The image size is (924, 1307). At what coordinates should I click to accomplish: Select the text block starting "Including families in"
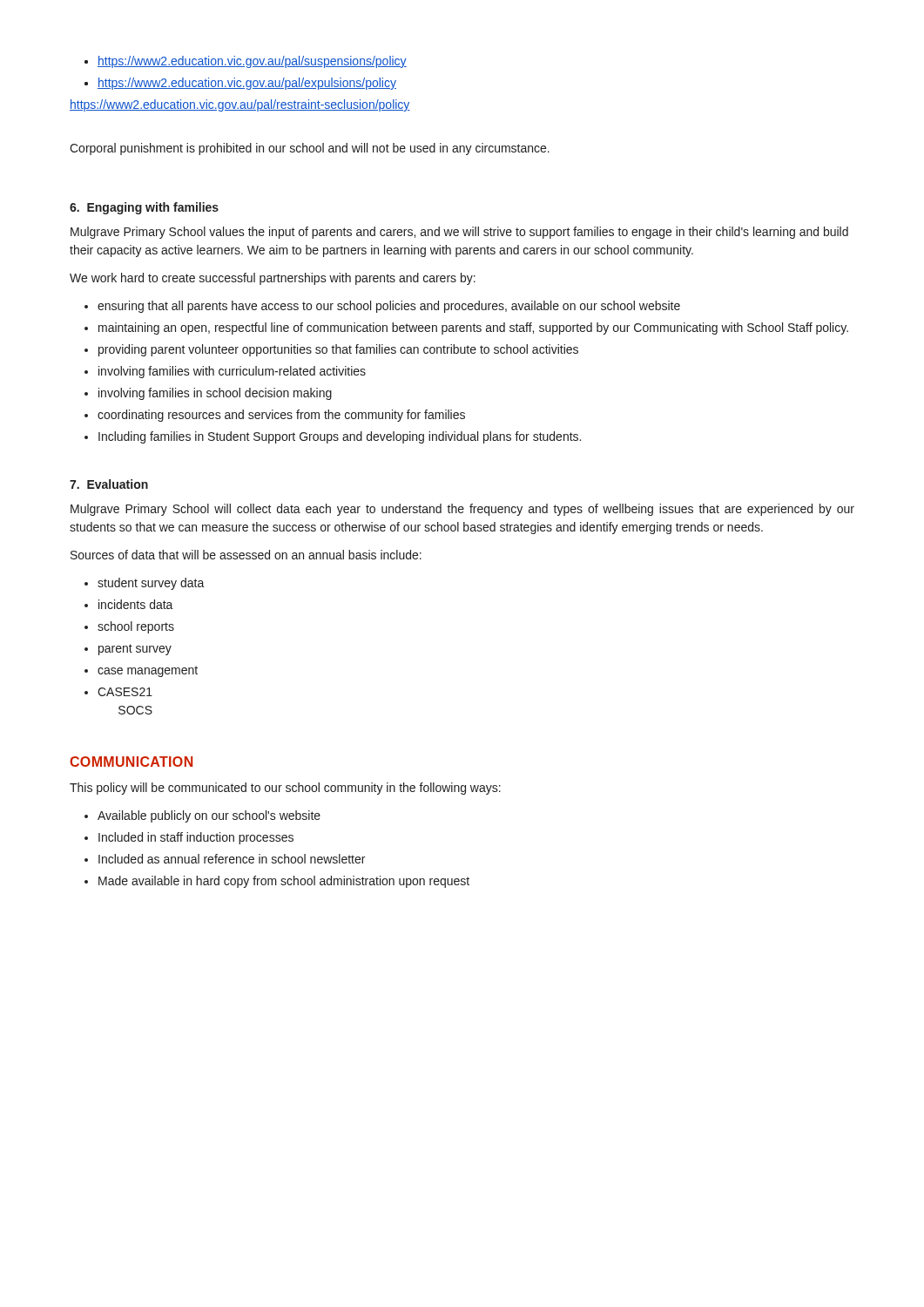(x=476, y=437)
